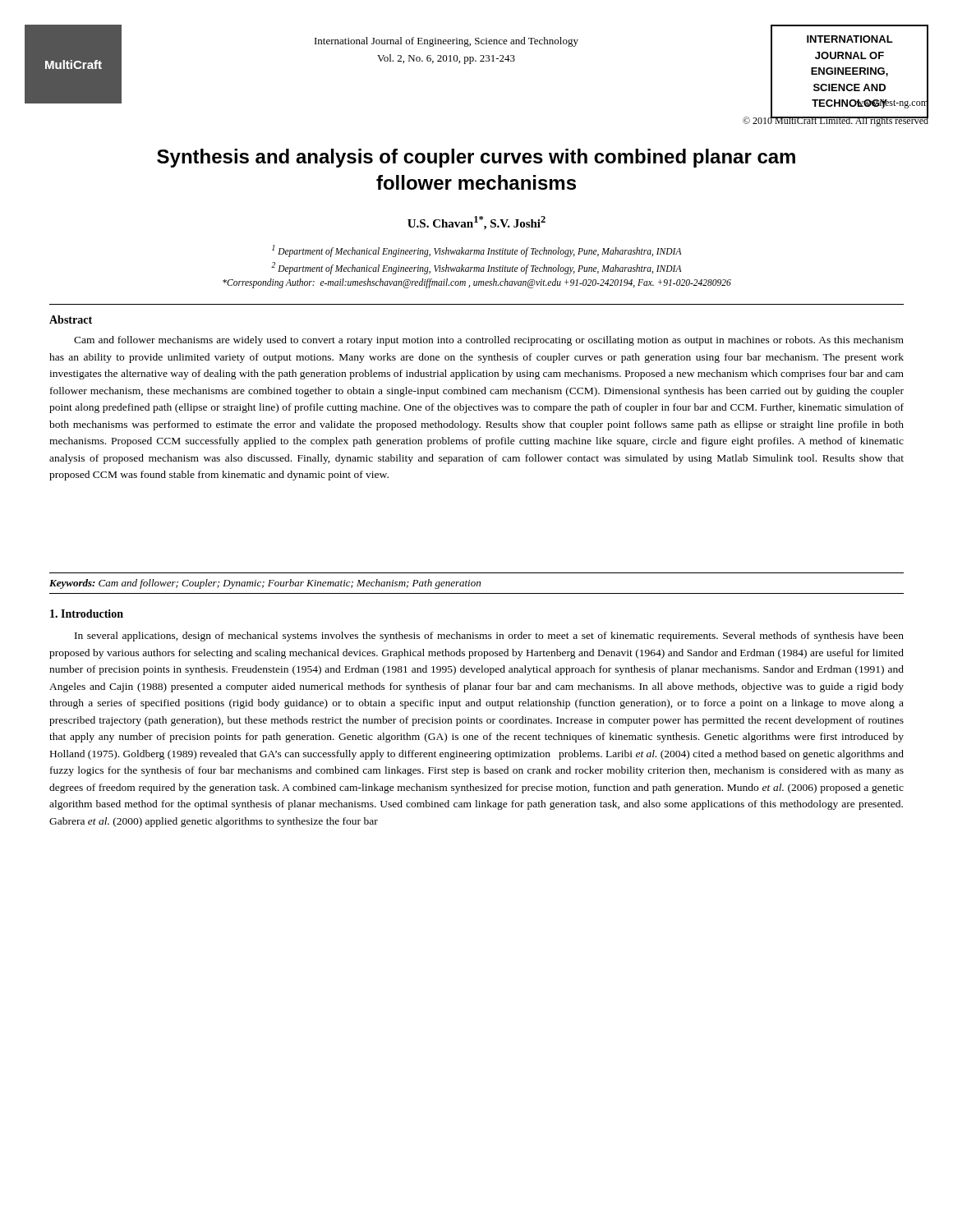
Task: Where is the passage that starts "© 2010 MultiCraft Limited. All rights"?
Action: coord(835,121)
